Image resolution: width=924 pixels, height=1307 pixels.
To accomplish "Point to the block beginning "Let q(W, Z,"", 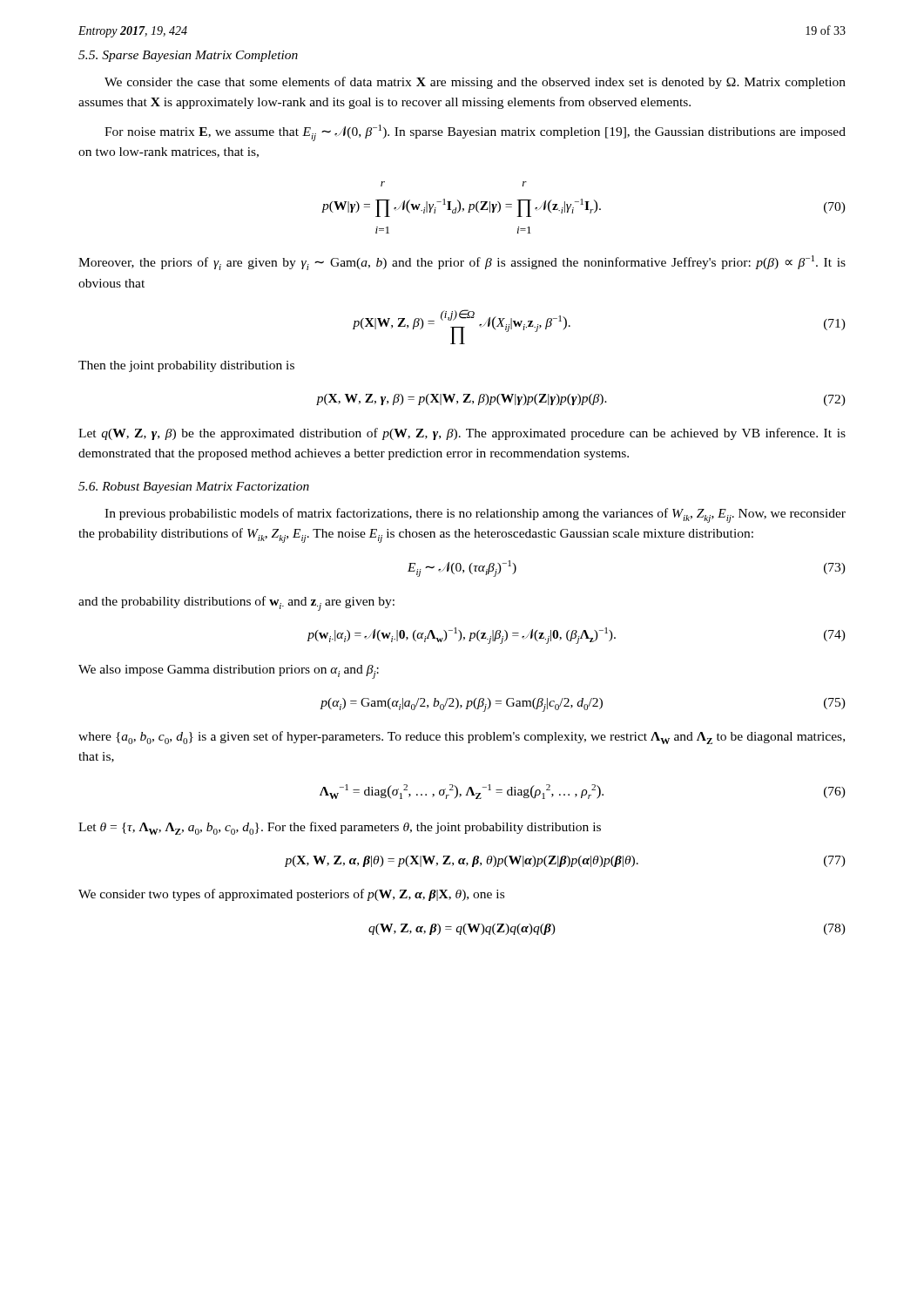I will [x=462, y=442].
